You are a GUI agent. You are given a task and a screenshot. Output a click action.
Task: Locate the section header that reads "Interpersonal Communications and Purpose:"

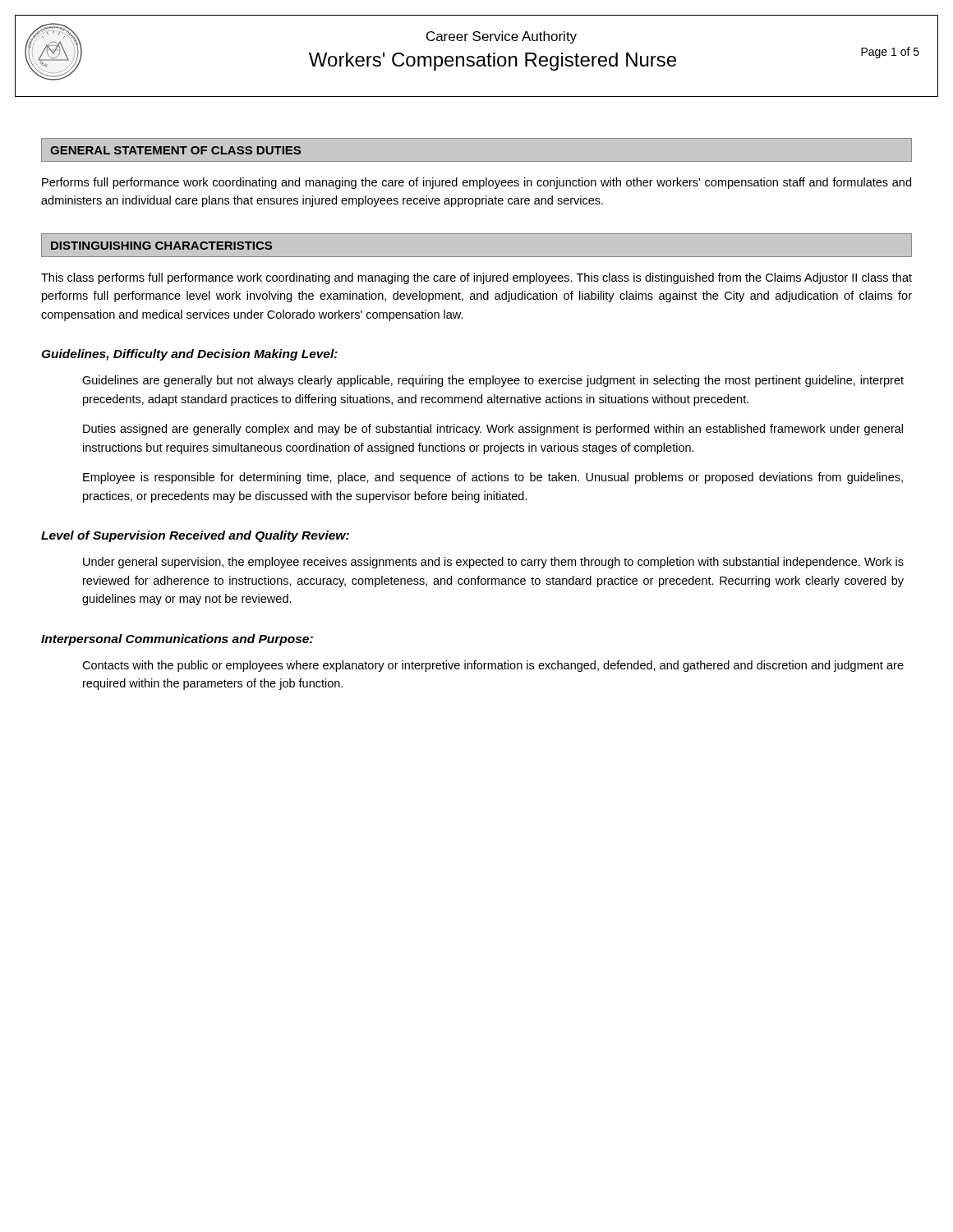177,638
